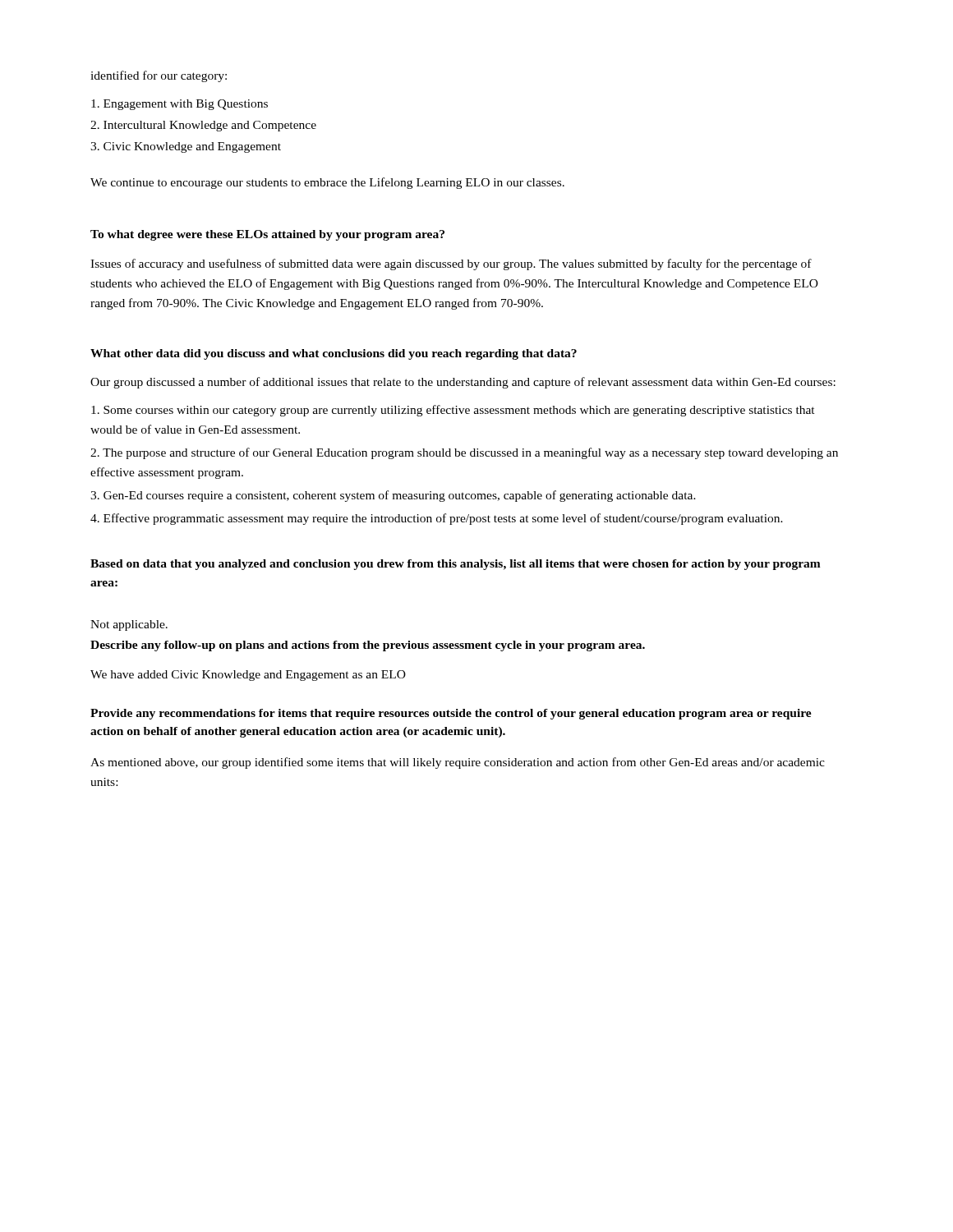Select the text block that reads "Issues of accuracy and usefulness"

pyautogui.click(x=454, y=283)
